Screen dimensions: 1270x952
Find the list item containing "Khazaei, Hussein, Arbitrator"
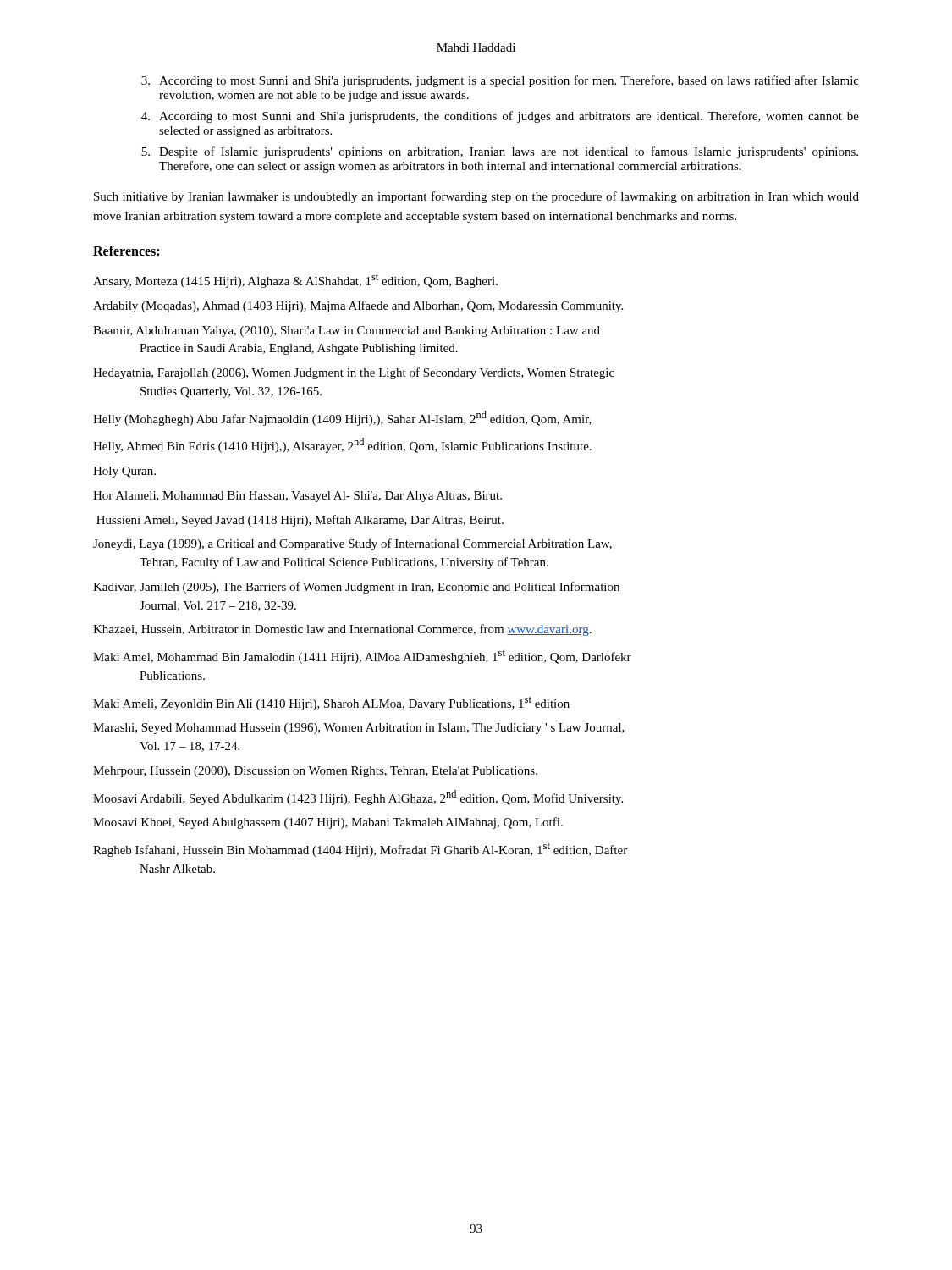342,629
